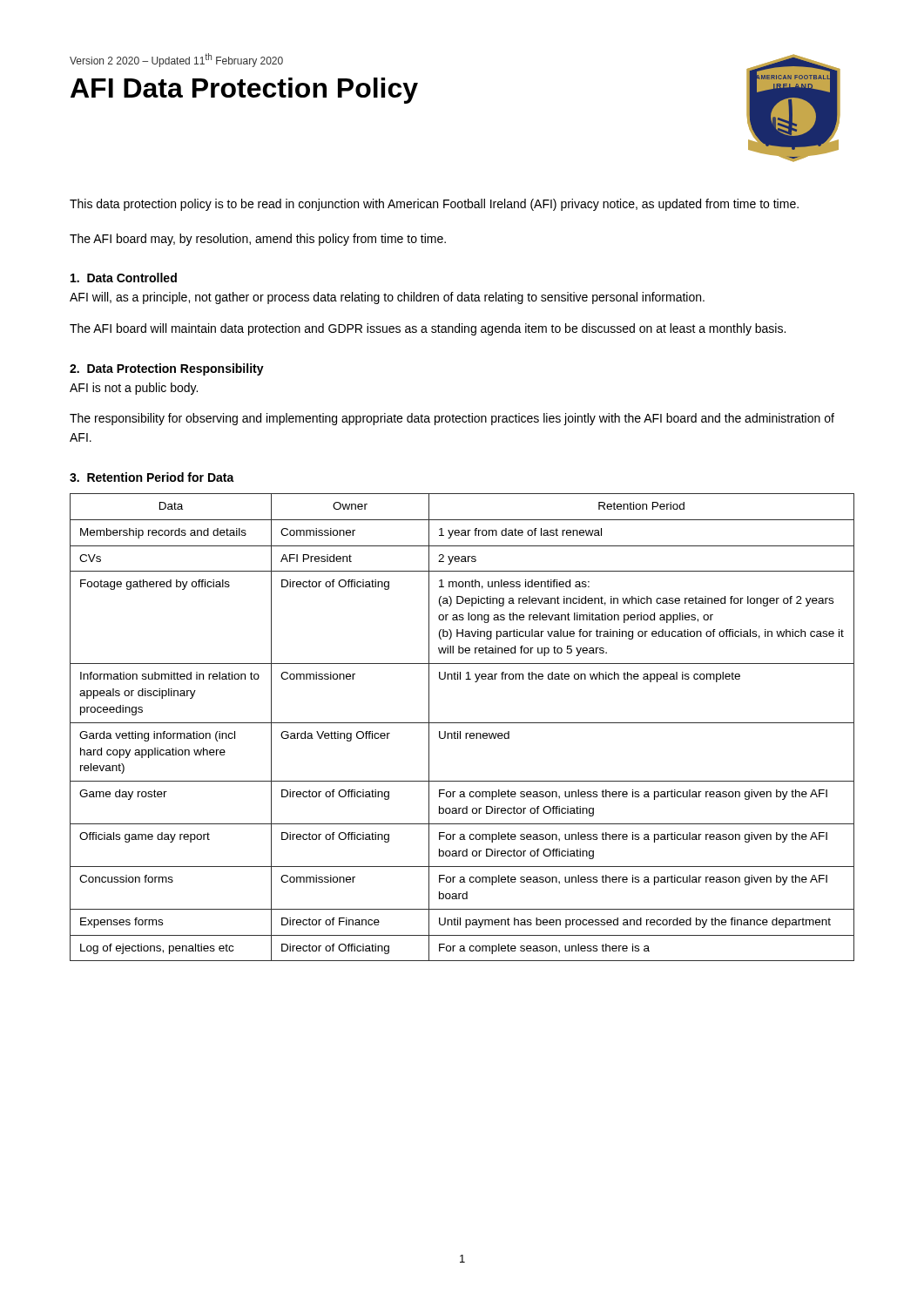This screenshot has height=1307, width=924.
Task: Find the table
Action: [462, 727]
